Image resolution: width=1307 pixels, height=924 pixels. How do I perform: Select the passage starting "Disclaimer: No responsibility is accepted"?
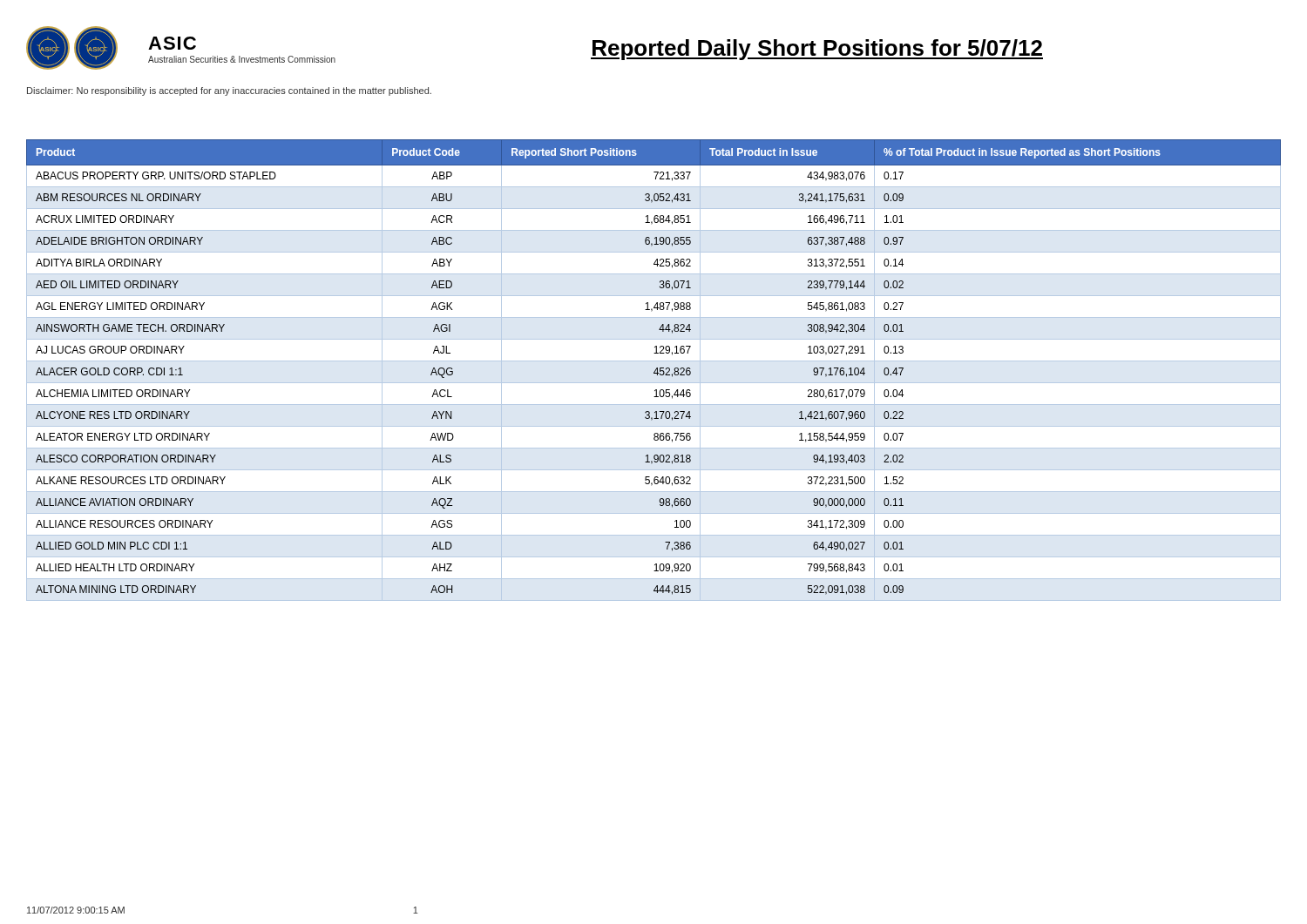point(229,91)
